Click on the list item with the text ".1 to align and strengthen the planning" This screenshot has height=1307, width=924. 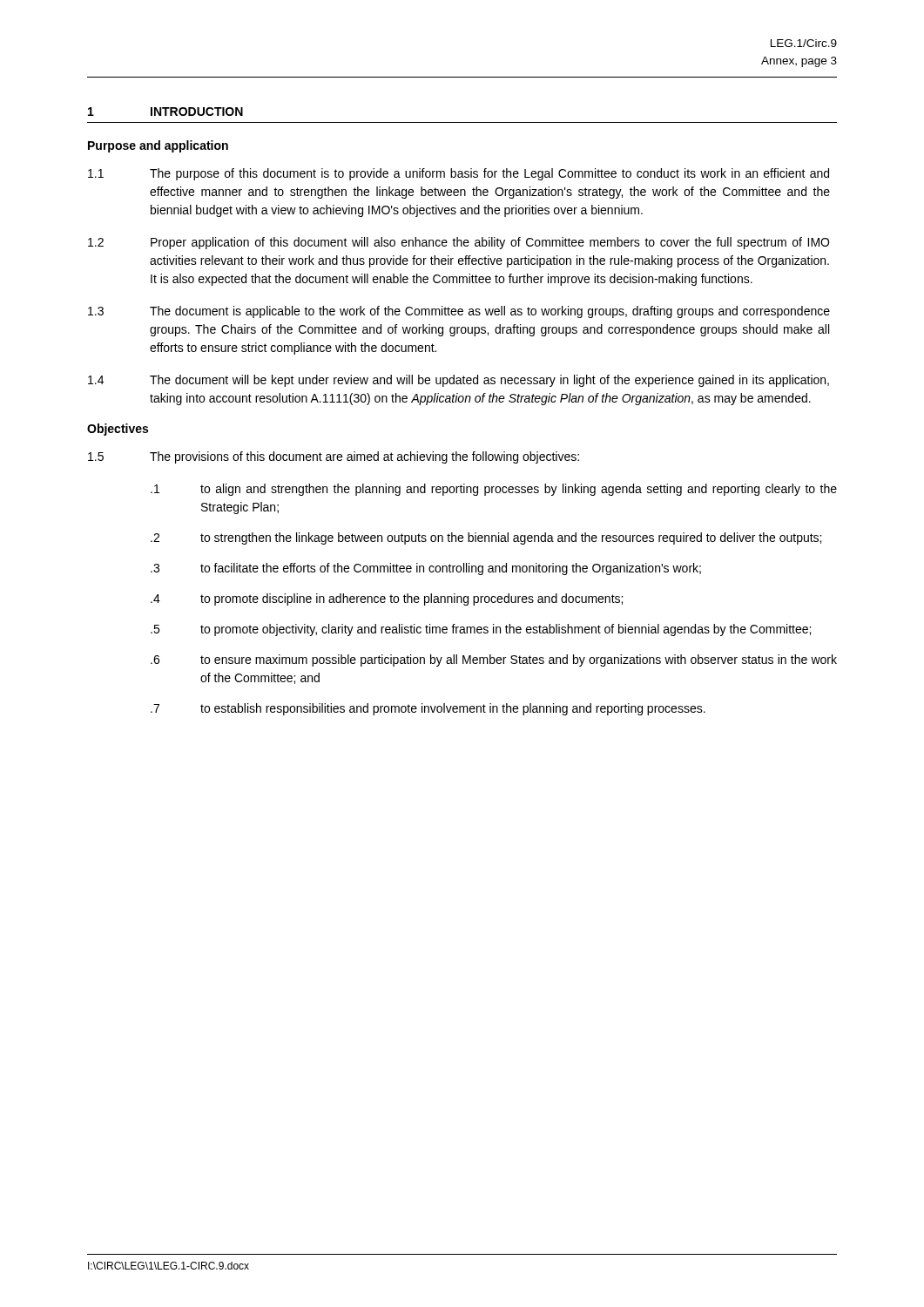(x=462, y=498)
